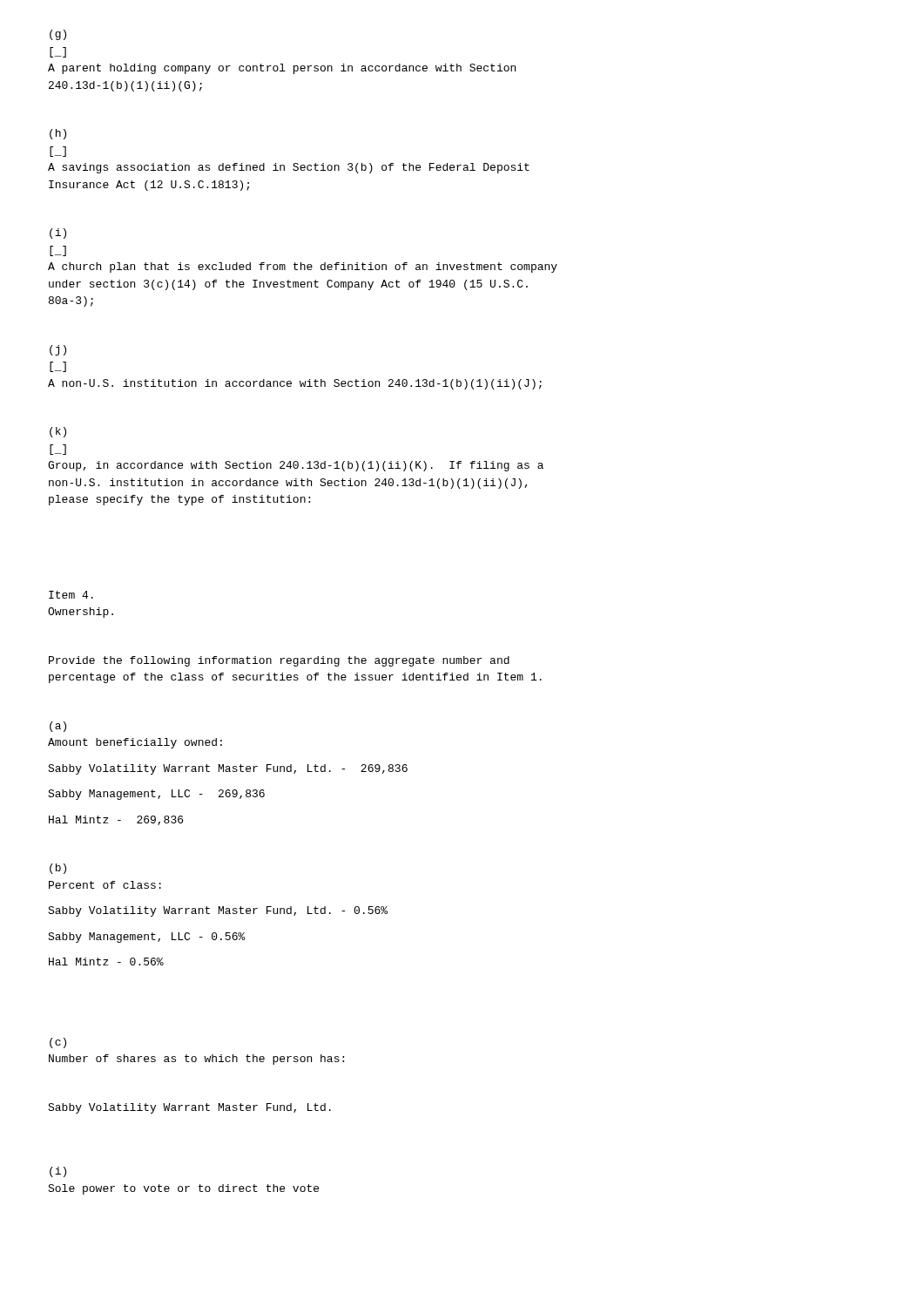Viewport: 924px width, 1307px height.
Task: Select the region starting "Provide the following information regarding the"
Action: (353, 669)
